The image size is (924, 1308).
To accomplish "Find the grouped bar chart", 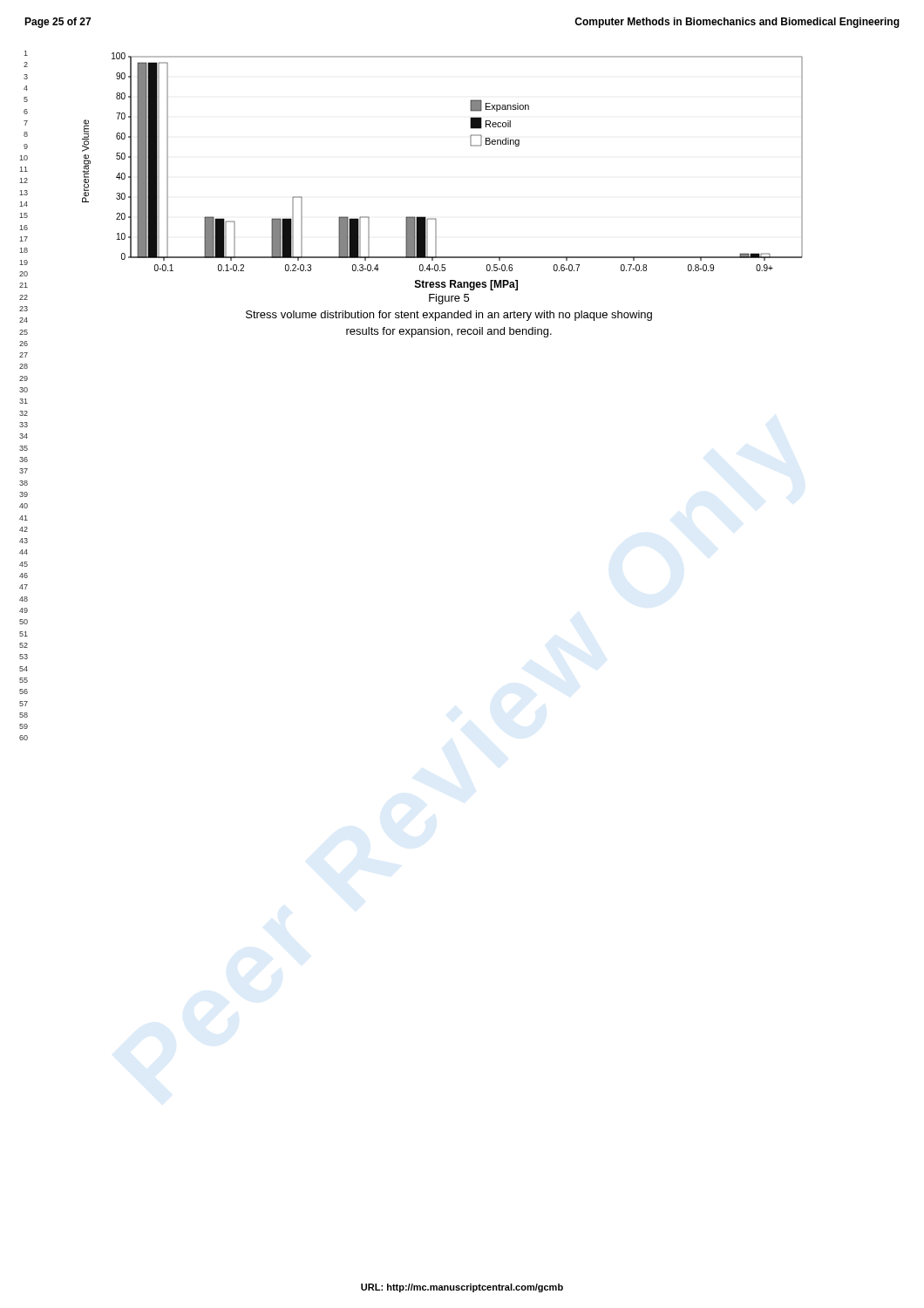I will click(449, 176).
